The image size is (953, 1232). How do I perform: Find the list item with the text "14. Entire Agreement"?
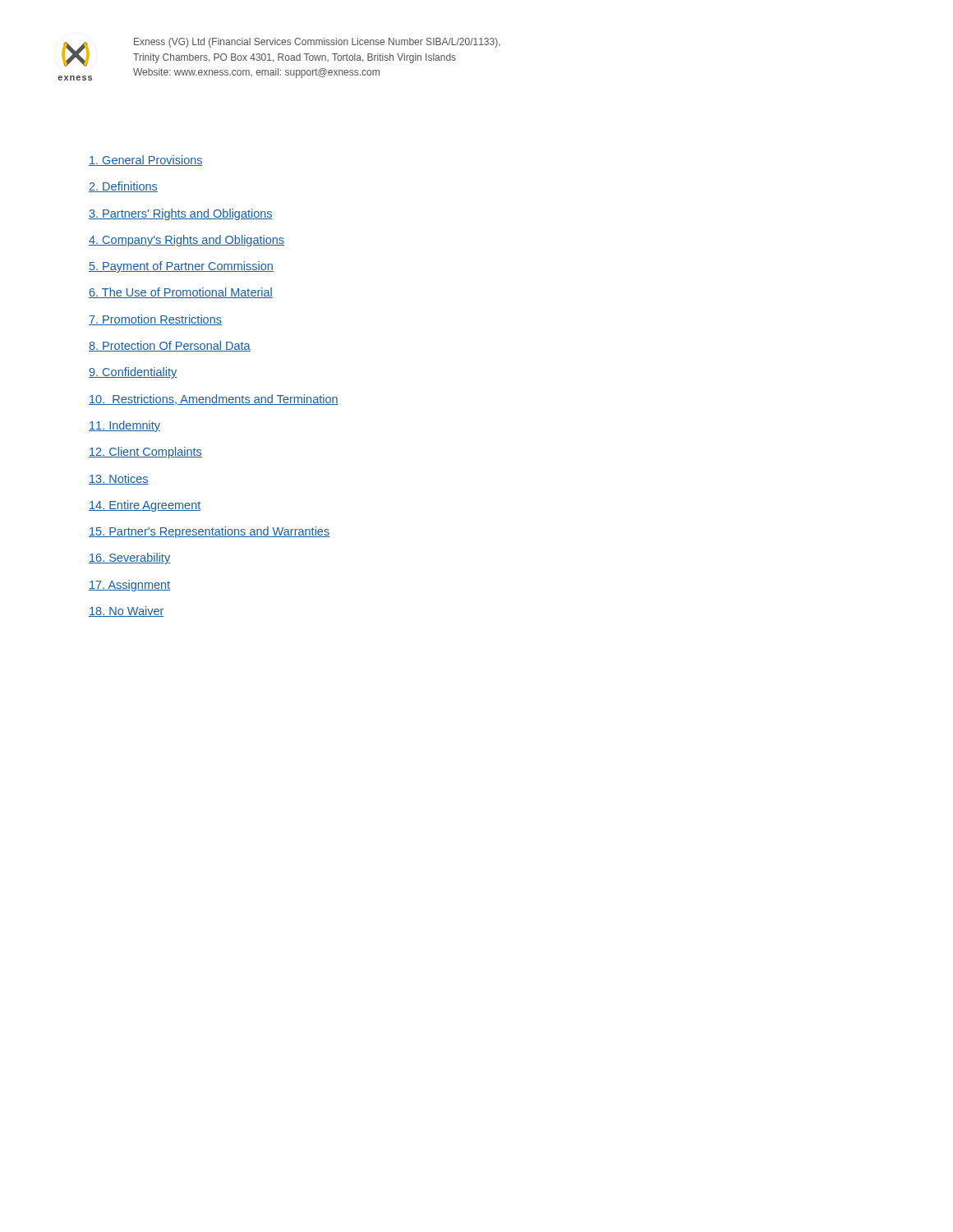[145, 505]
